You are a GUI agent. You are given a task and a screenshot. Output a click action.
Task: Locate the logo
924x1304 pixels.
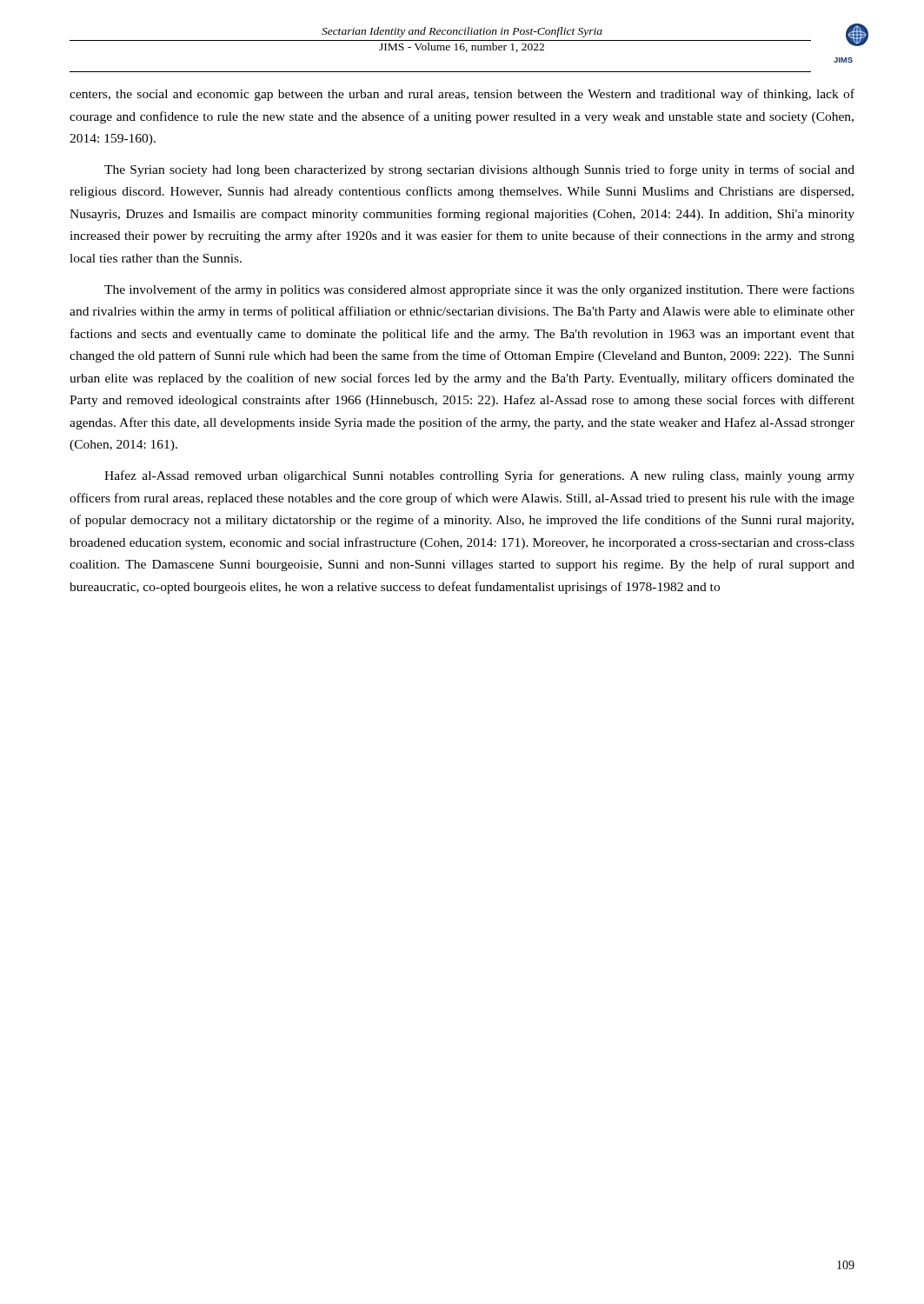(x=843, y=46)
